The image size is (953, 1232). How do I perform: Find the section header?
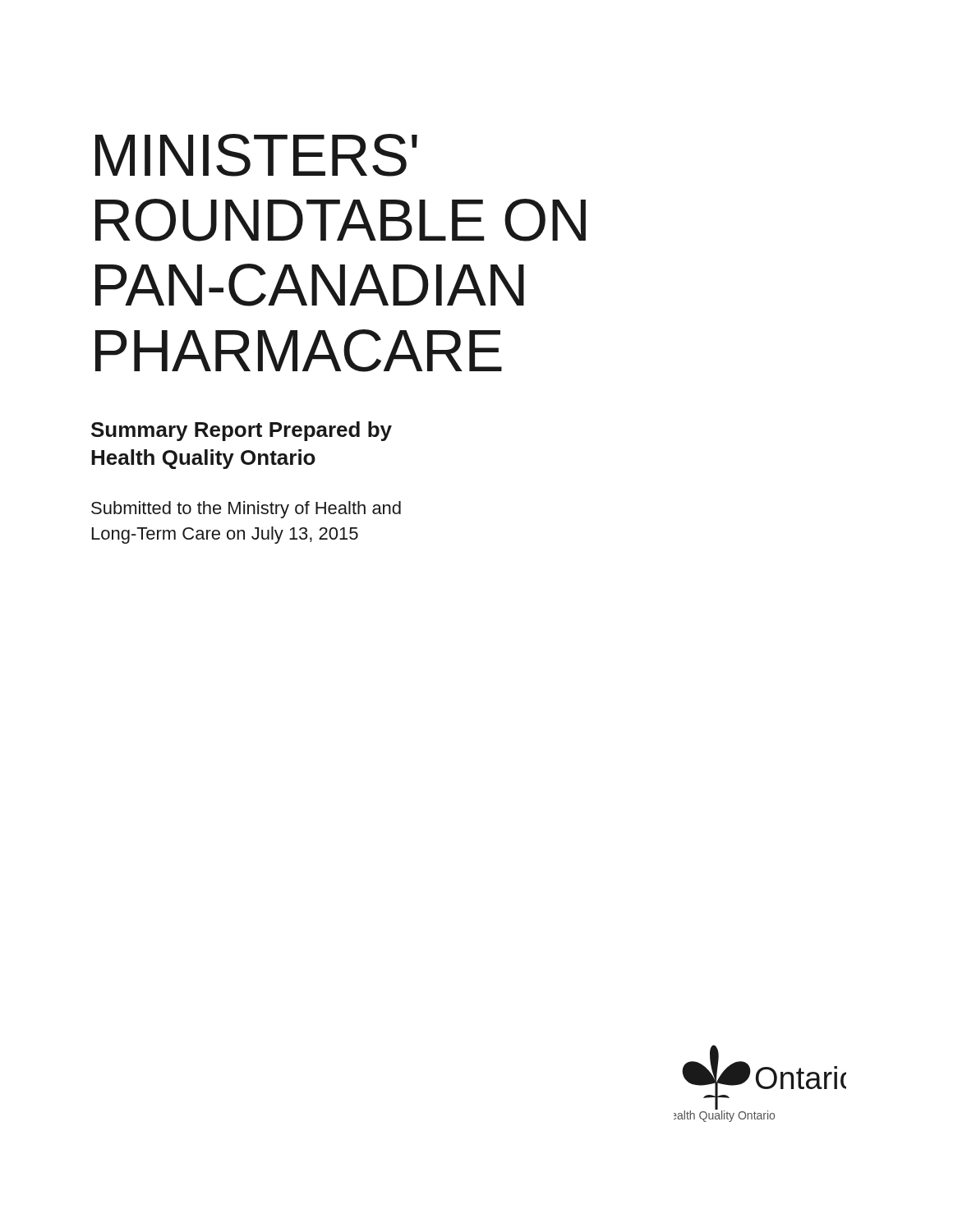[398, 444]
